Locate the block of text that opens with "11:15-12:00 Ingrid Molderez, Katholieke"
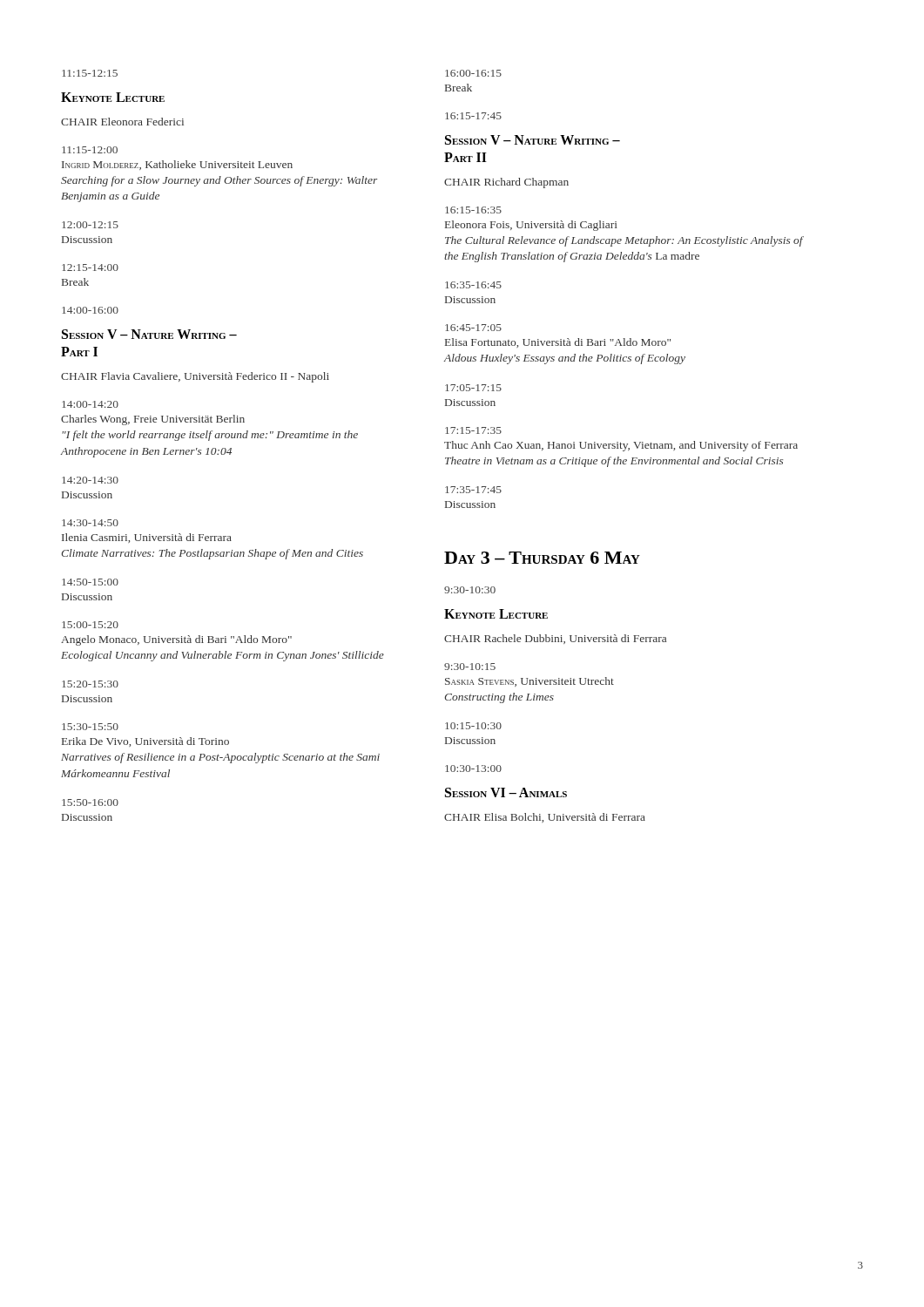Viewport: 924px width, 1307px height. coord(90,150)
